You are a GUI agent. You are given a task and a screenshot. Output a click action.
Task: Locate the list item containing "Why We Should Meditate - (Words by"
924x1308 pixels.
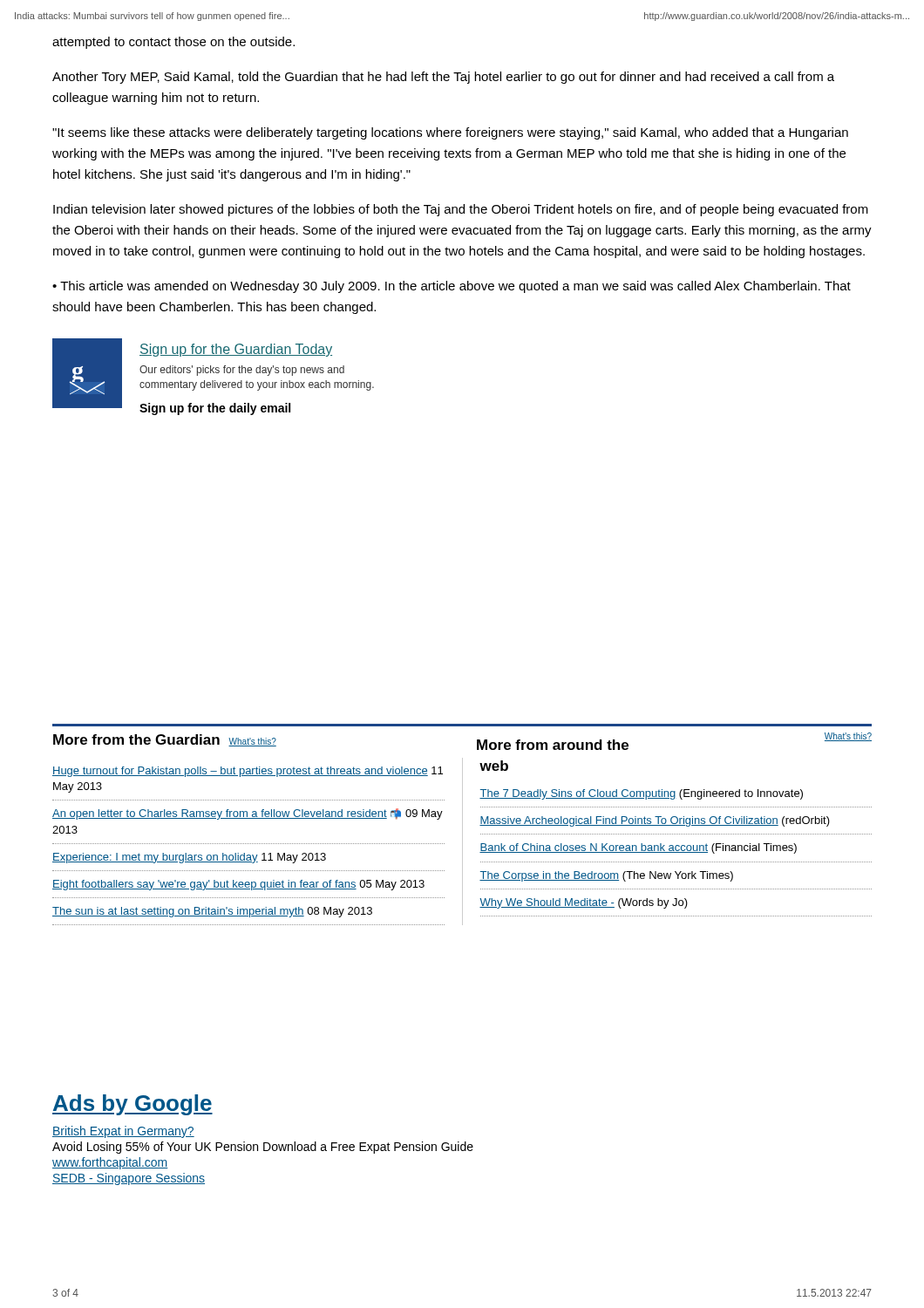[x=584, y=902]
